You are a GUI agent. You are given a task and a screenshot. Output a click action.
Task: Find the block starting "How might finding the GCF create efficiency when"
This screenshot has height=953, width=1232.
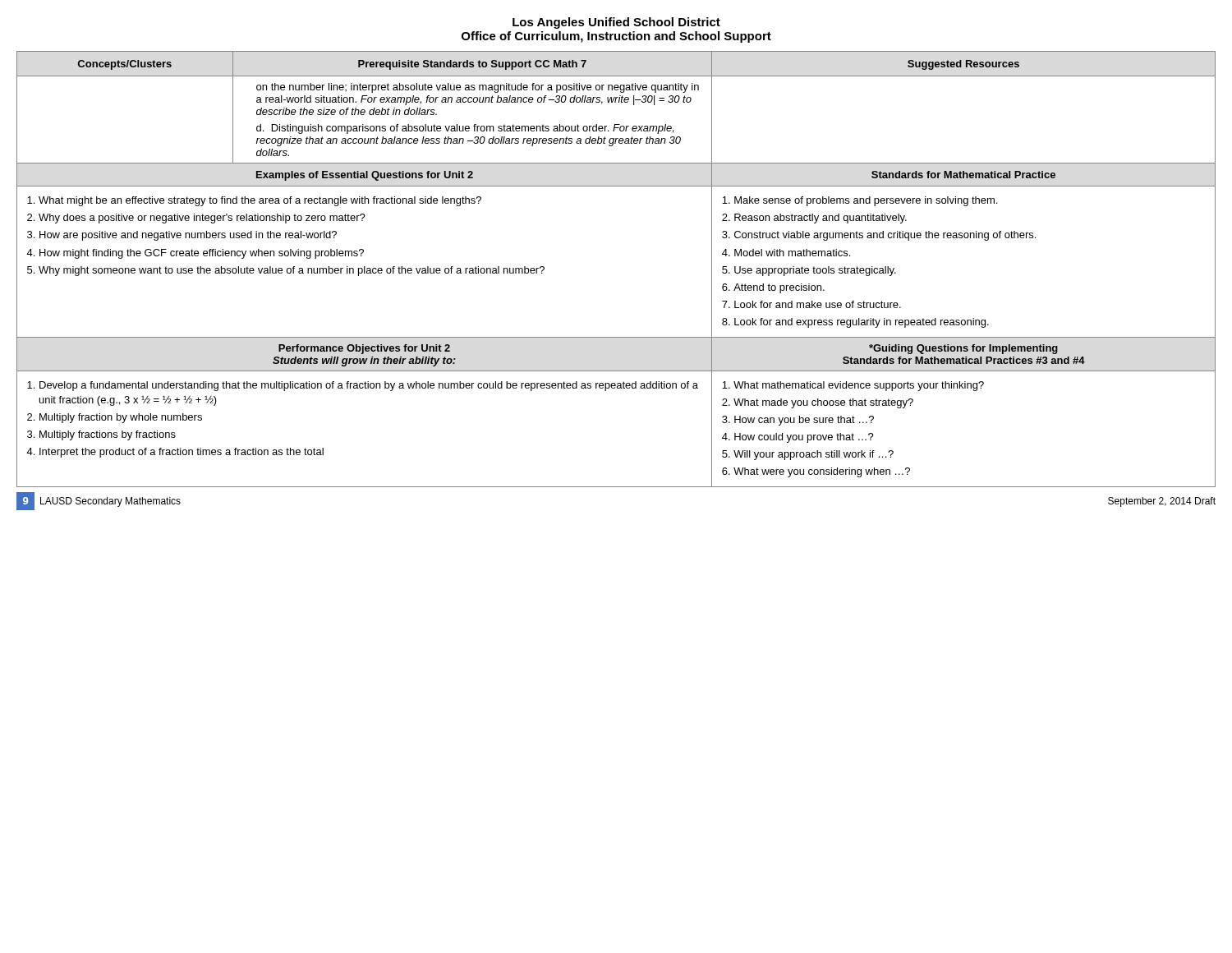(x=201, y=252)
